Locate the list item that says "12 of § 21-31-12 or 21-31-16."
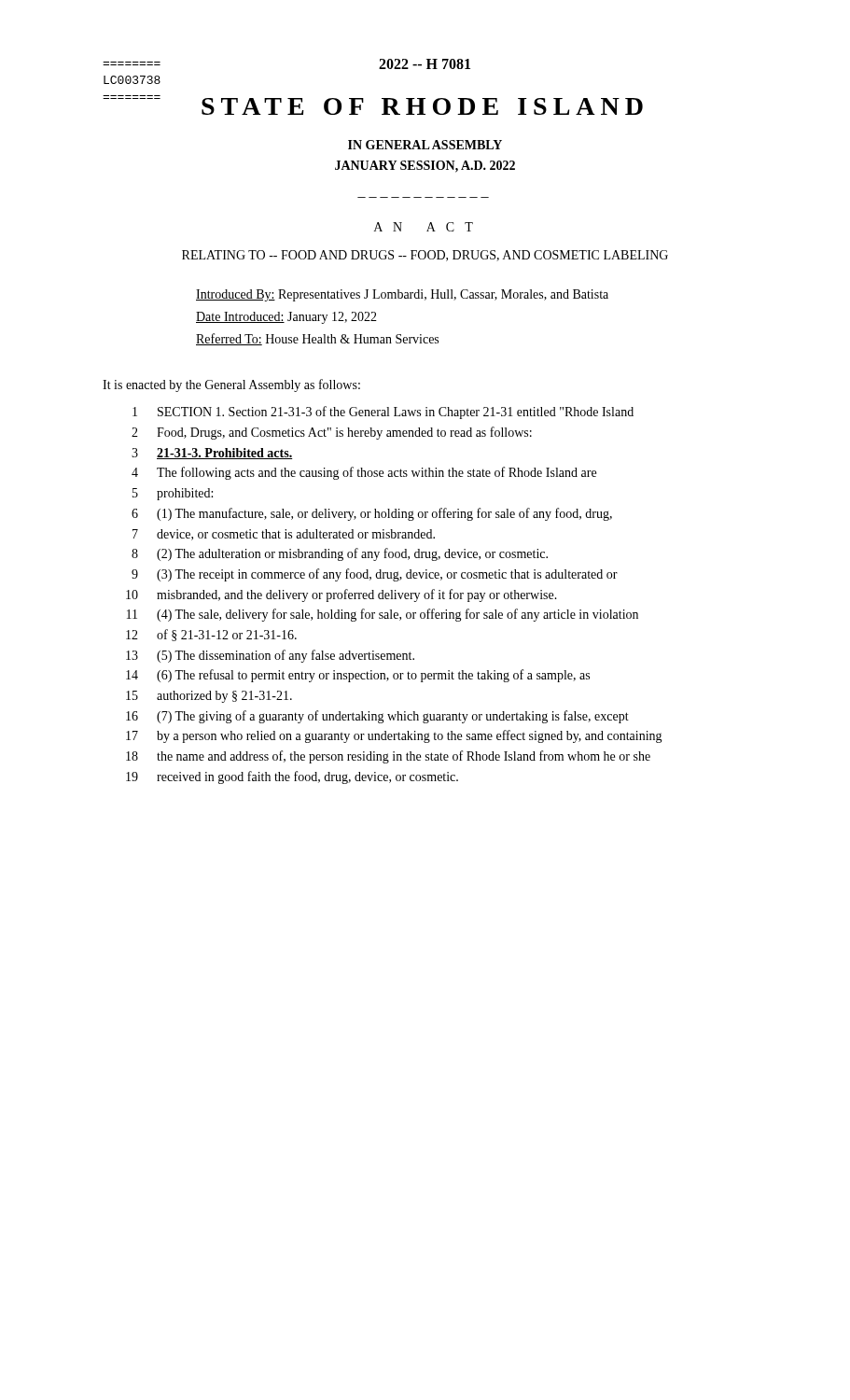Viewport: 850px width, 1400px height. click(x=211, y=635)
